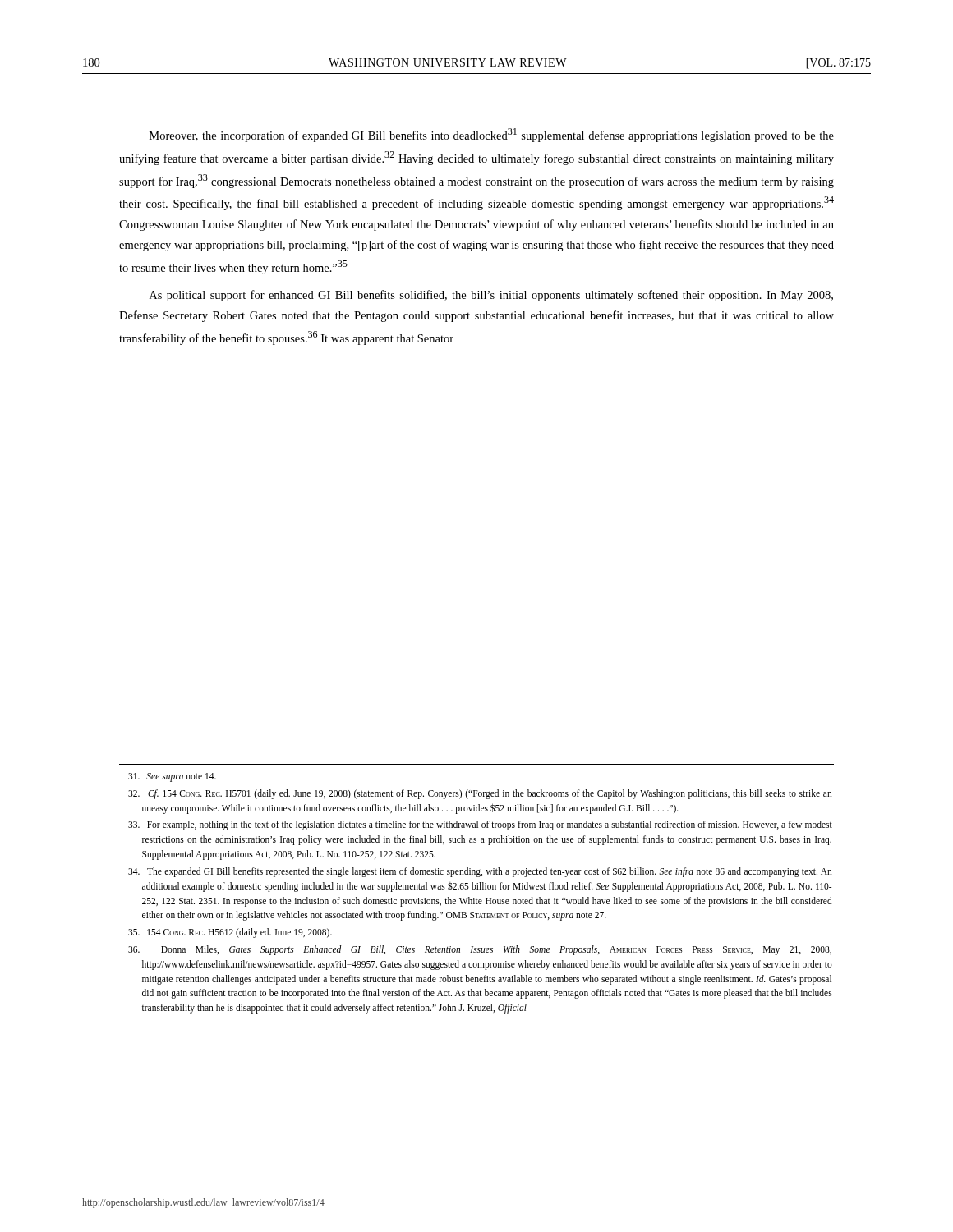Navigate to the text starting "Moreover, the incorporation of expanded"

tap(476, 236)
